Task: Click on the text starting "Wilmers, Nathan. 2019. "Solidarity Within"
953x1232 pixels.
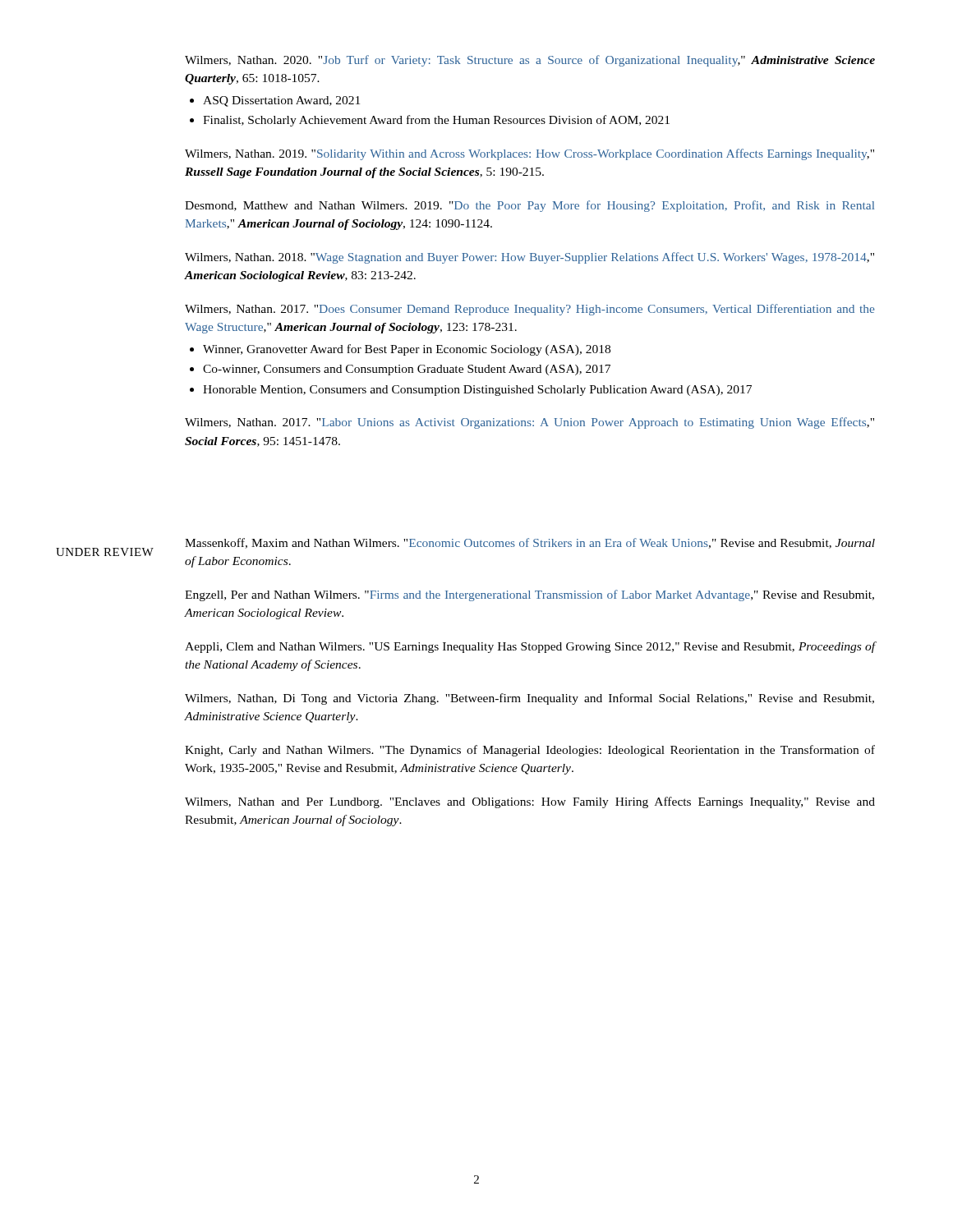Action: (530, 163)
